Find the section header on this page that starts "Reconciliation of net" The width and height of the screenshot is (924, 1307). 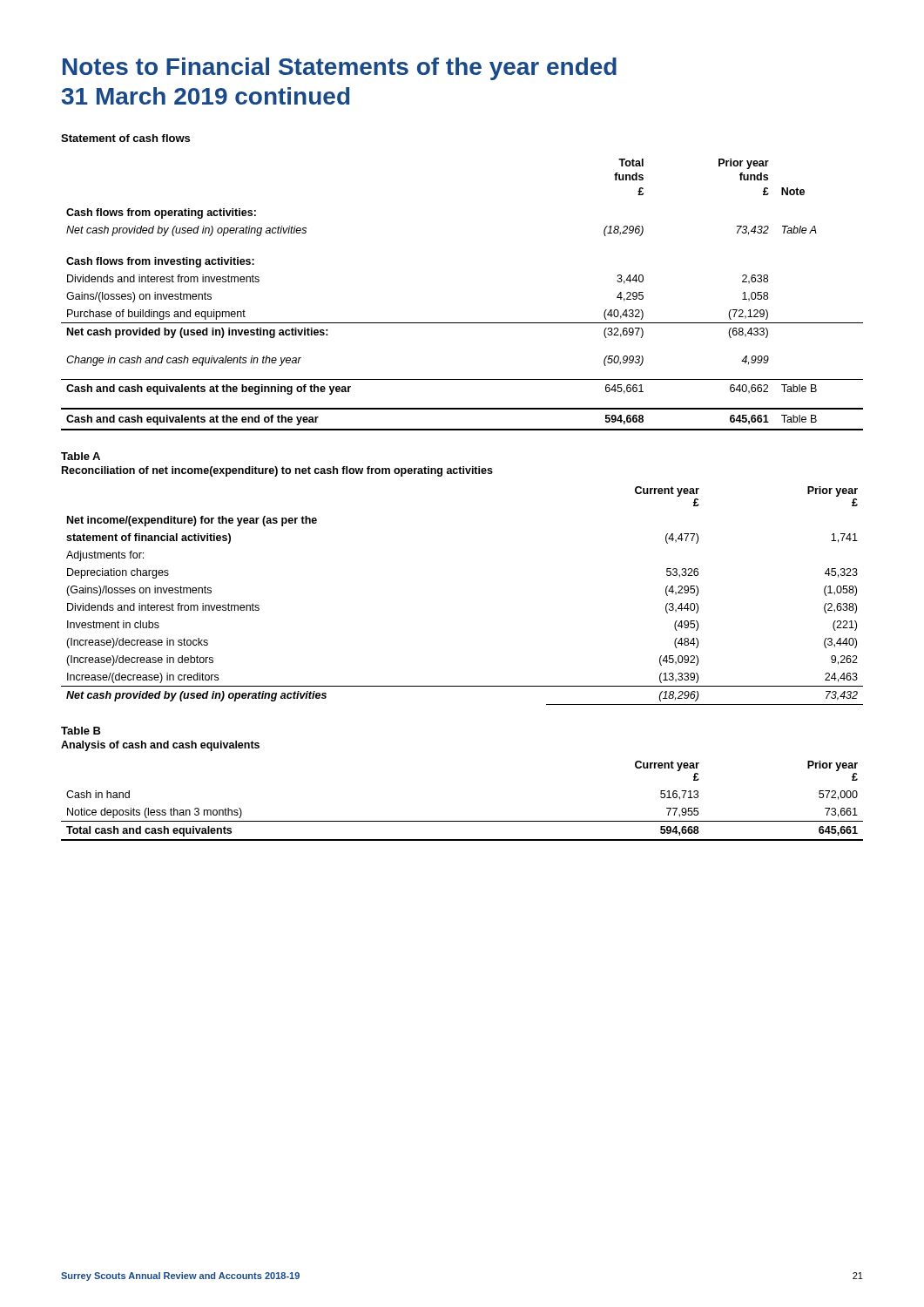(x=277, y=470)
